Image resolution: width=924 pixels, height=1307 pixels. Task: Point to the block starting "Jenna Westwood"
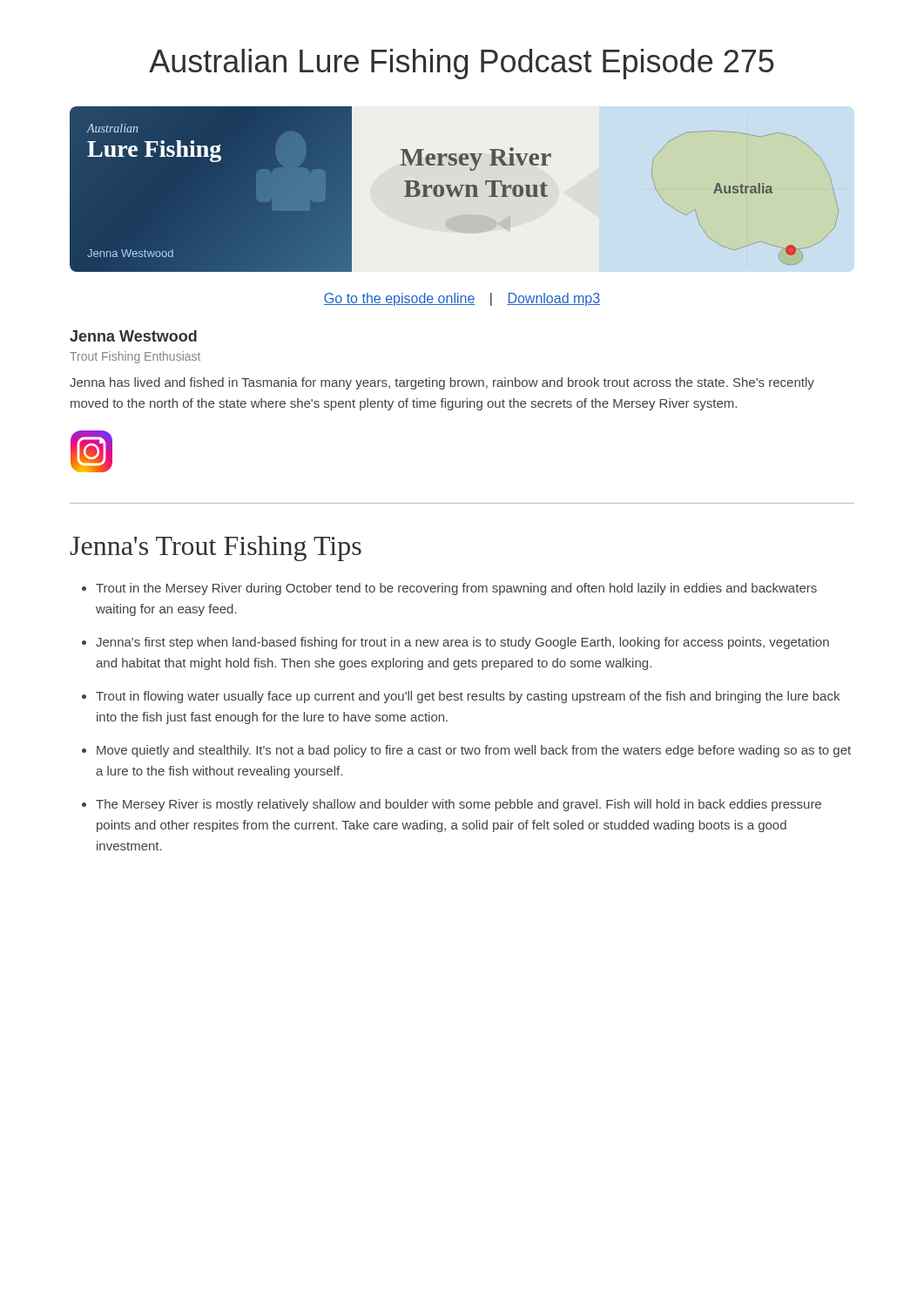[134, 336]
